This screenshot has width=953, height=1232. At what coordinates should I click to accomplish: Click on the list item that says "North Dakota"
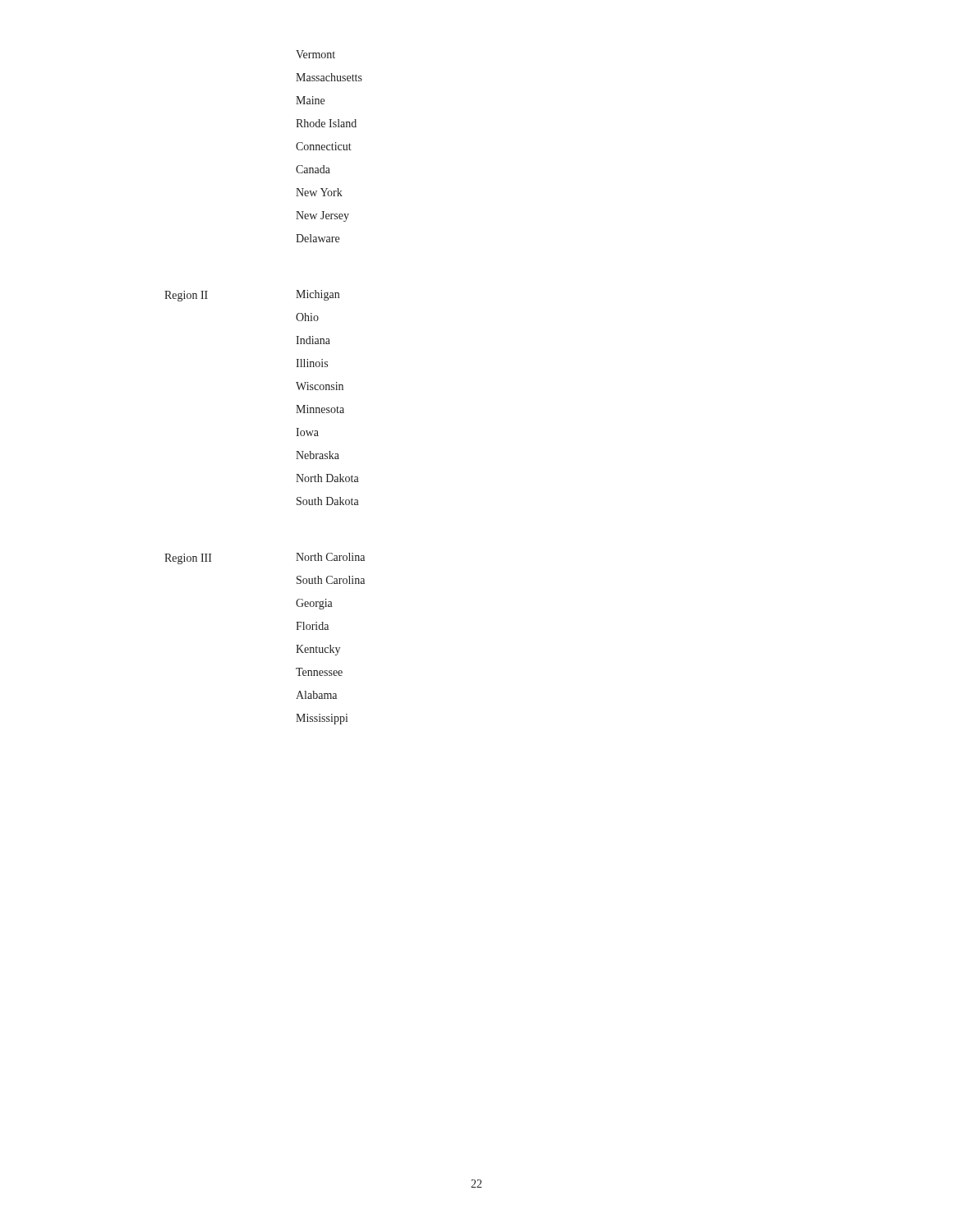(327, 479)
